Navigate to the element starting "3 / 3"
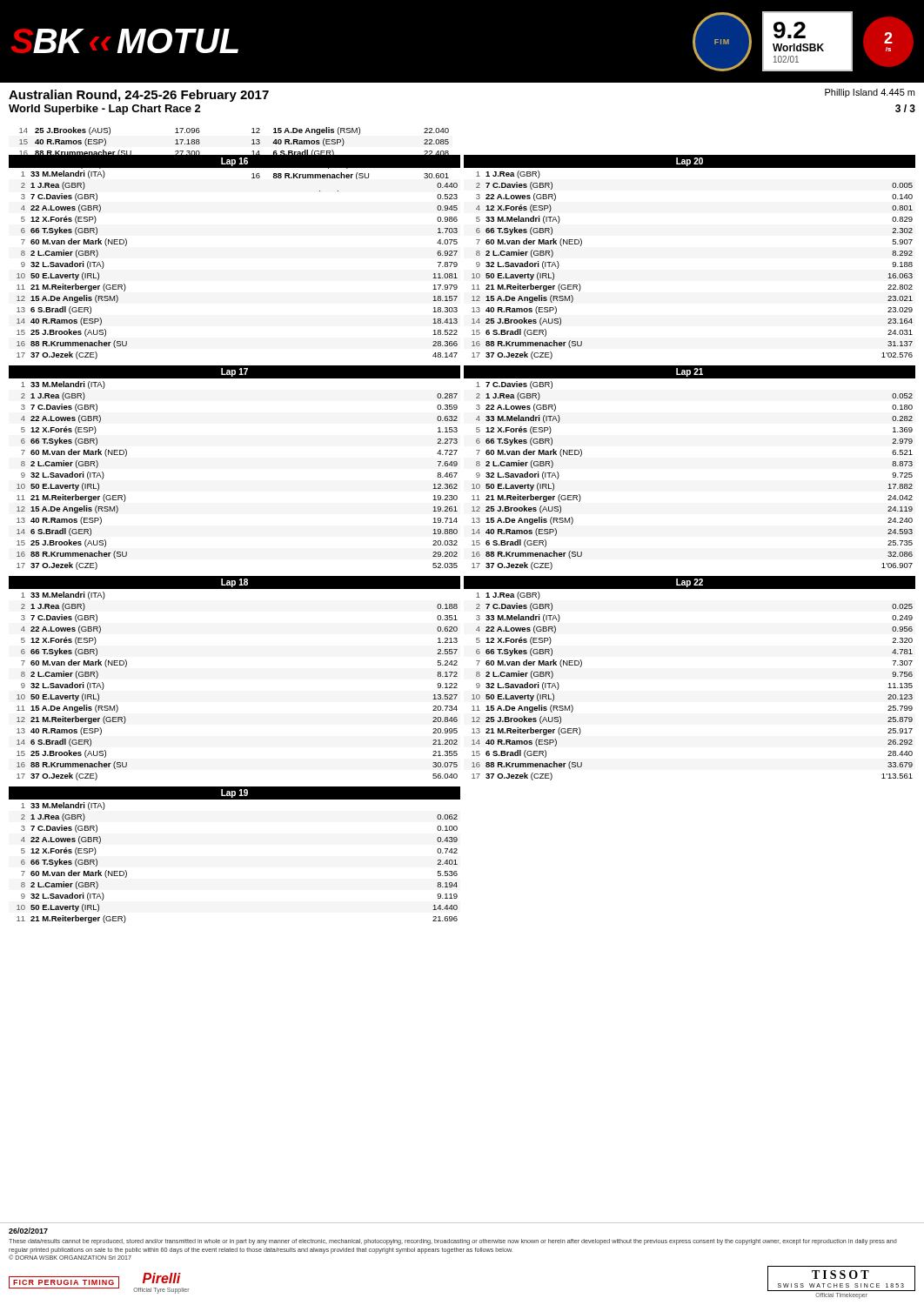The height and width of the screenshot is (1305, 924). [x=905, y=109]
